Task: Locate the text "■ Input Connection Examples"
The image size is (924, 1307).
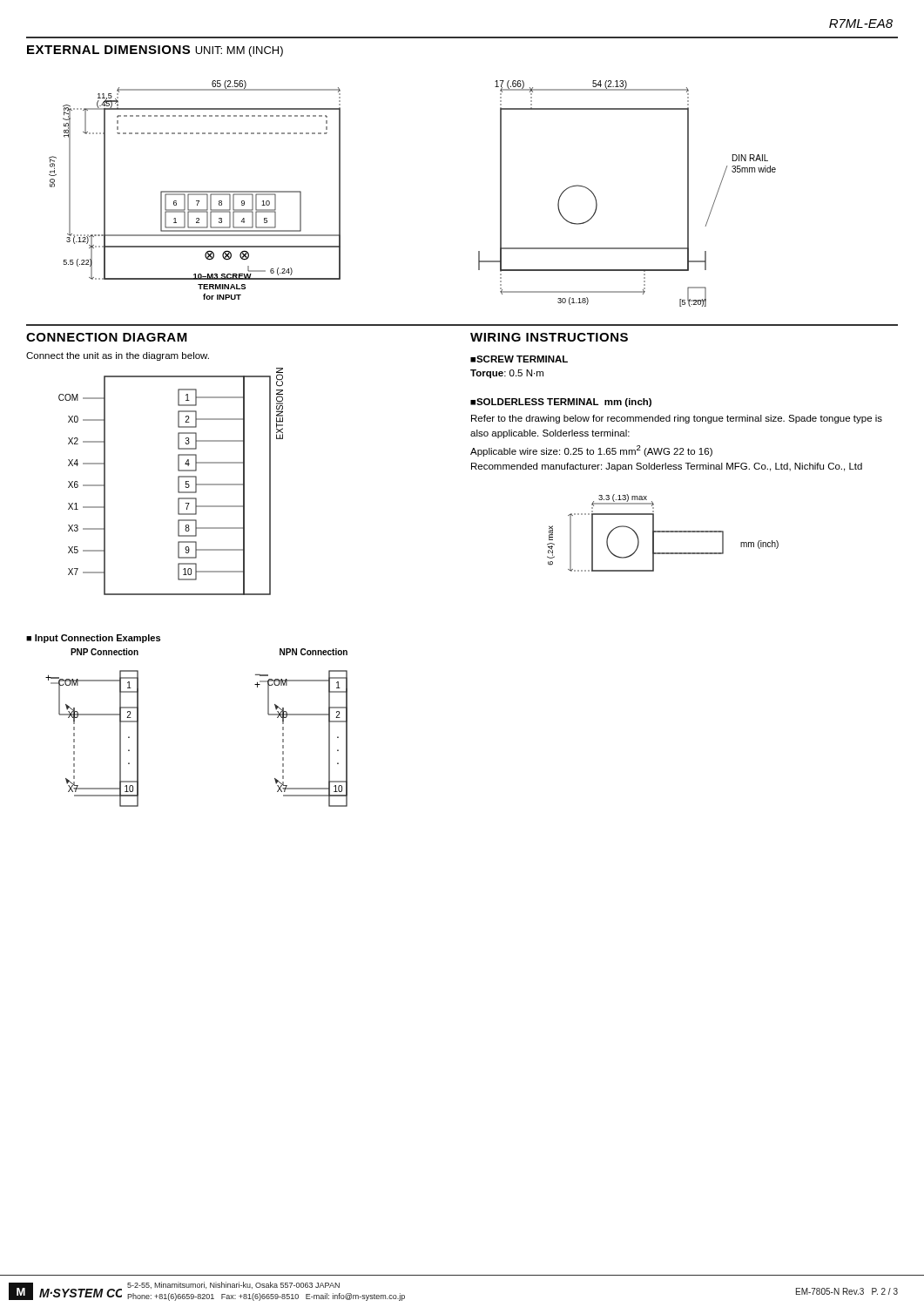Action: [x=93, y=638]
